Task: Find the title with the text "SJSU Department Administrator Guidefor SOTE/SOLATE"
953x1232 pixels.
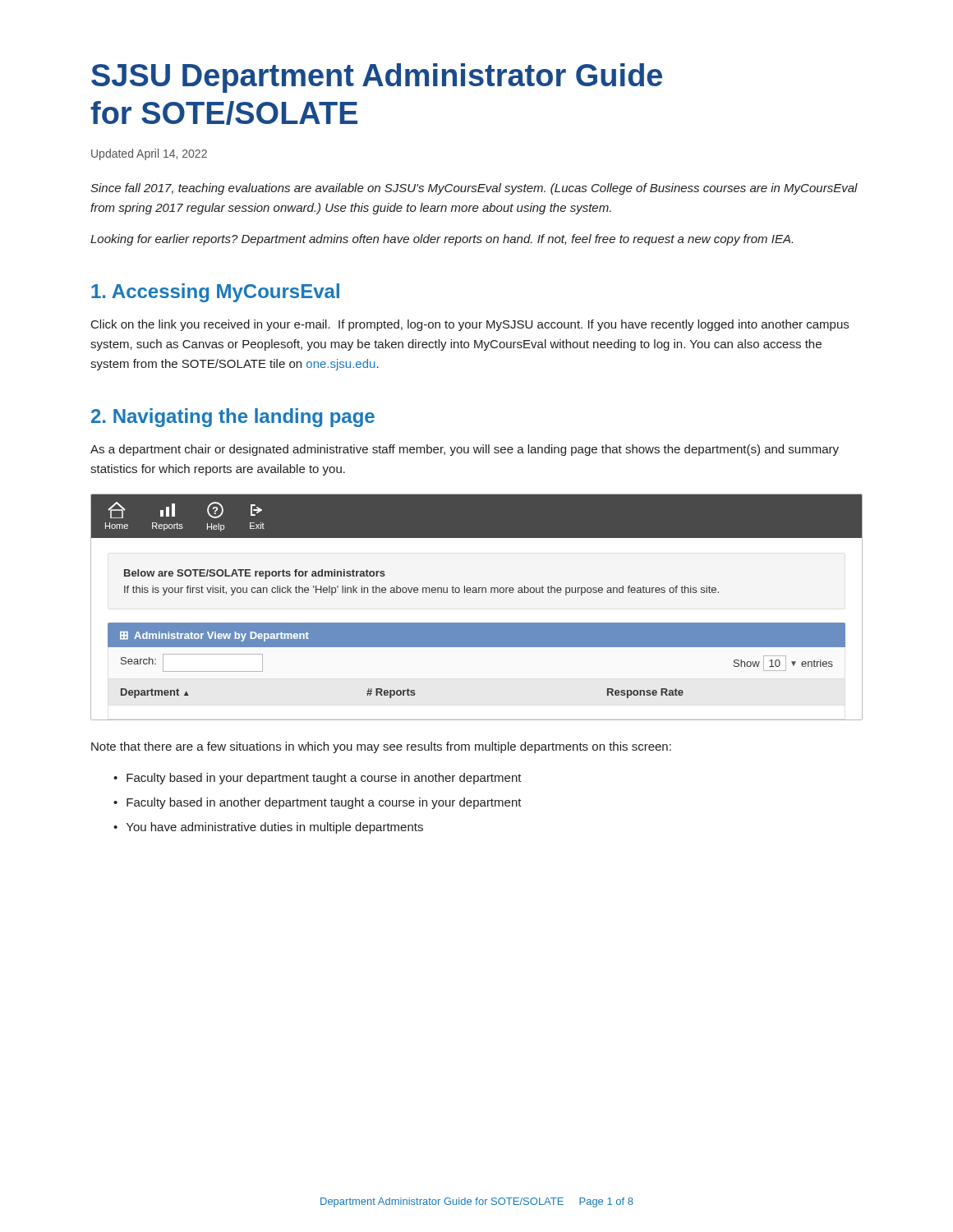Action: tap(476, 95)
